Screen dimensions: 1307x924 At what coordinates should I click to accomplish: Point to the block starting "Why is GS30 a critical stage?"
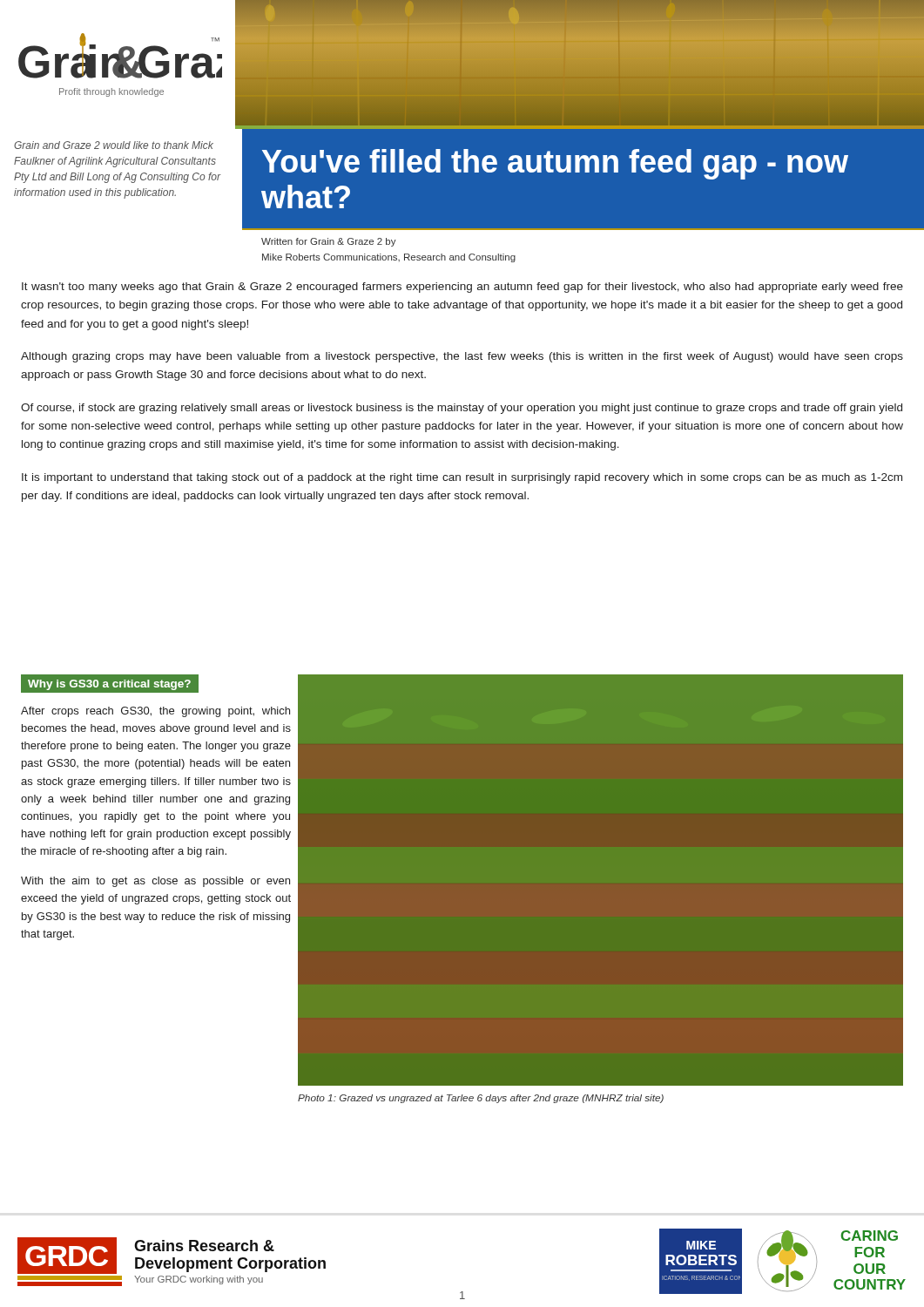point(110,684)
